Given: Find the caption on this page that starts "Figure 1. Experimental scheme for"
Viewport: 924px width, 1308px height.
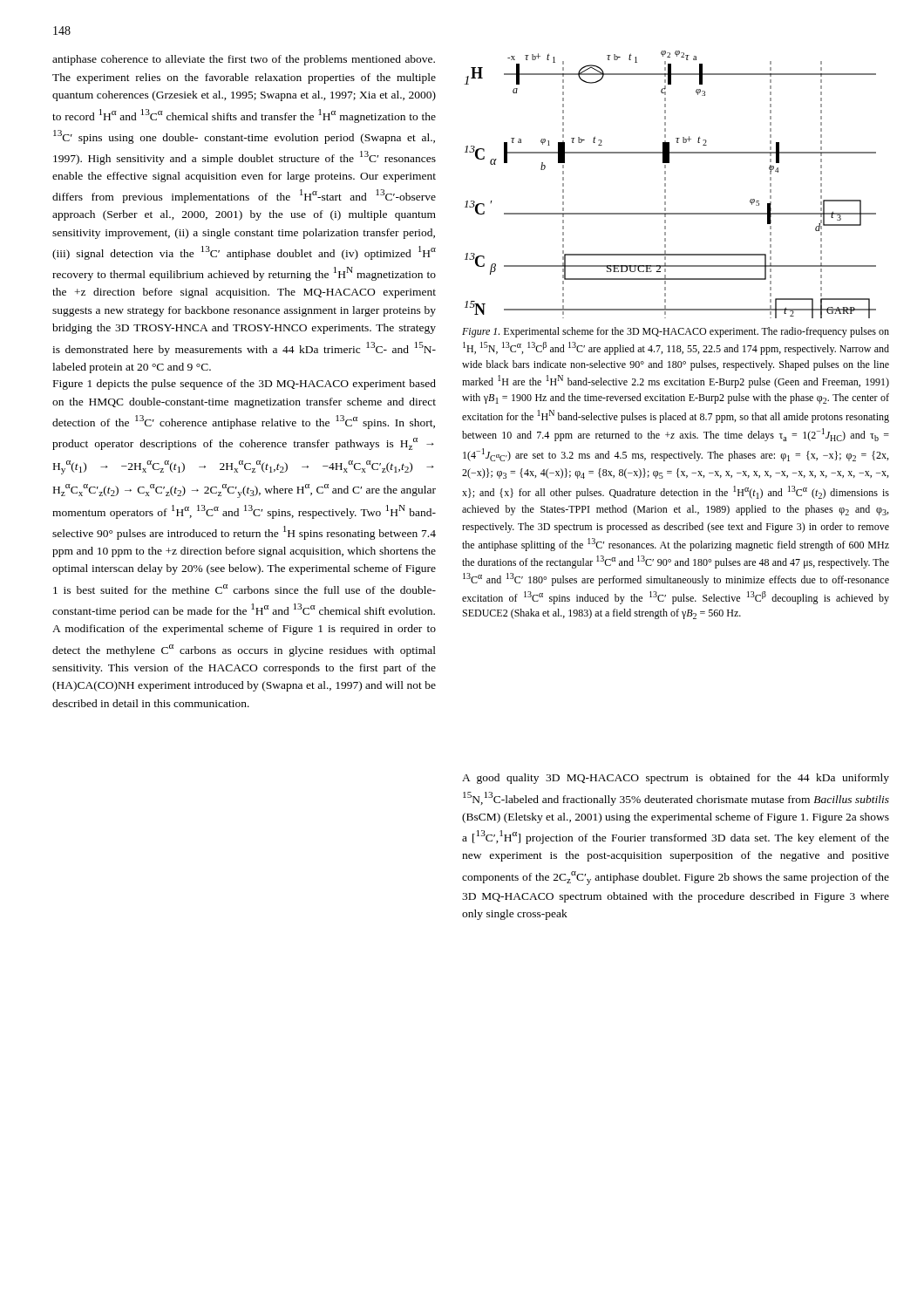Looking at the screenshot, I should (676, 473).
